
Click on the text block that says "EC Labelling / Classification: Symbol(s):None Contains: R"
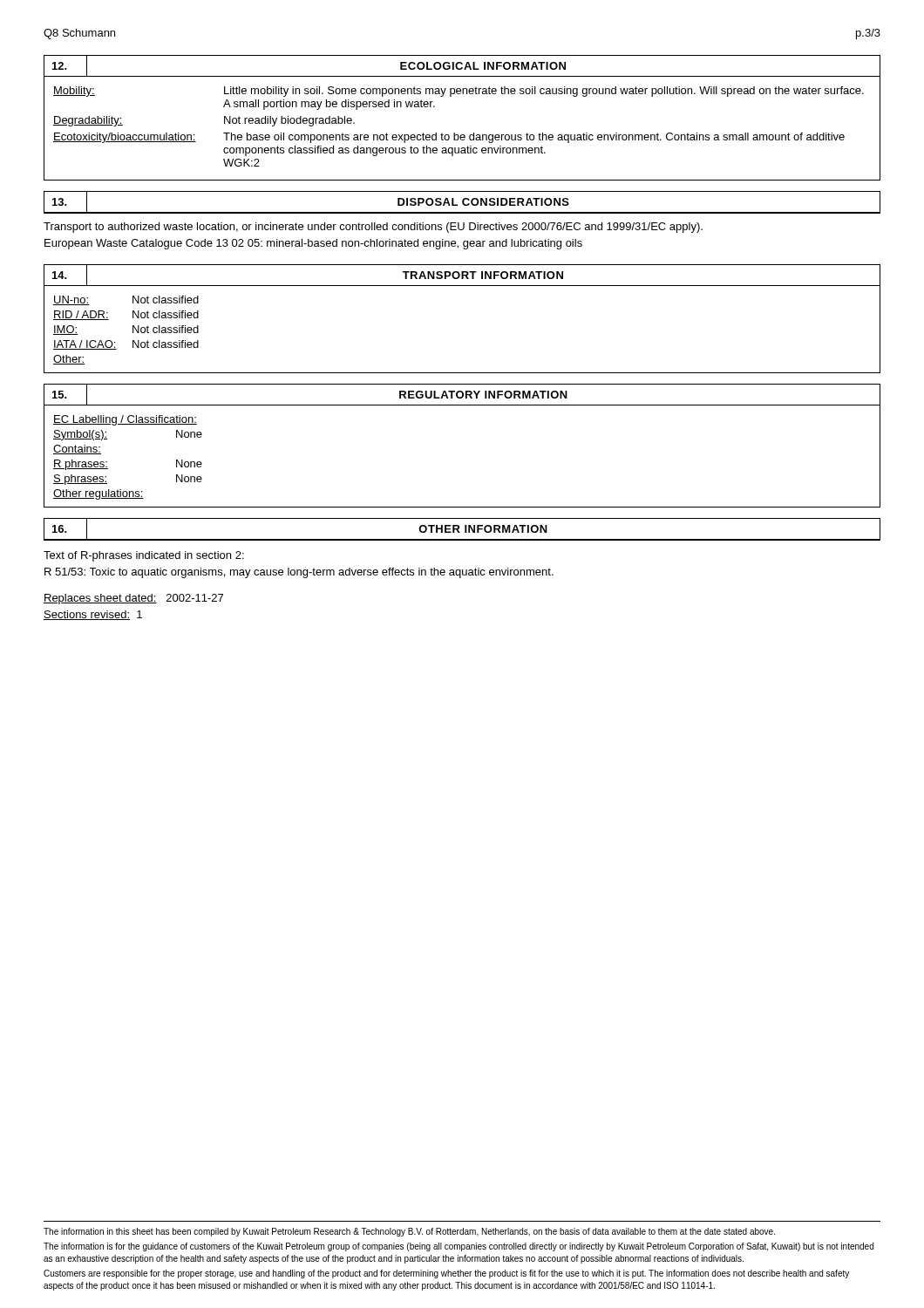pos(125,420)
